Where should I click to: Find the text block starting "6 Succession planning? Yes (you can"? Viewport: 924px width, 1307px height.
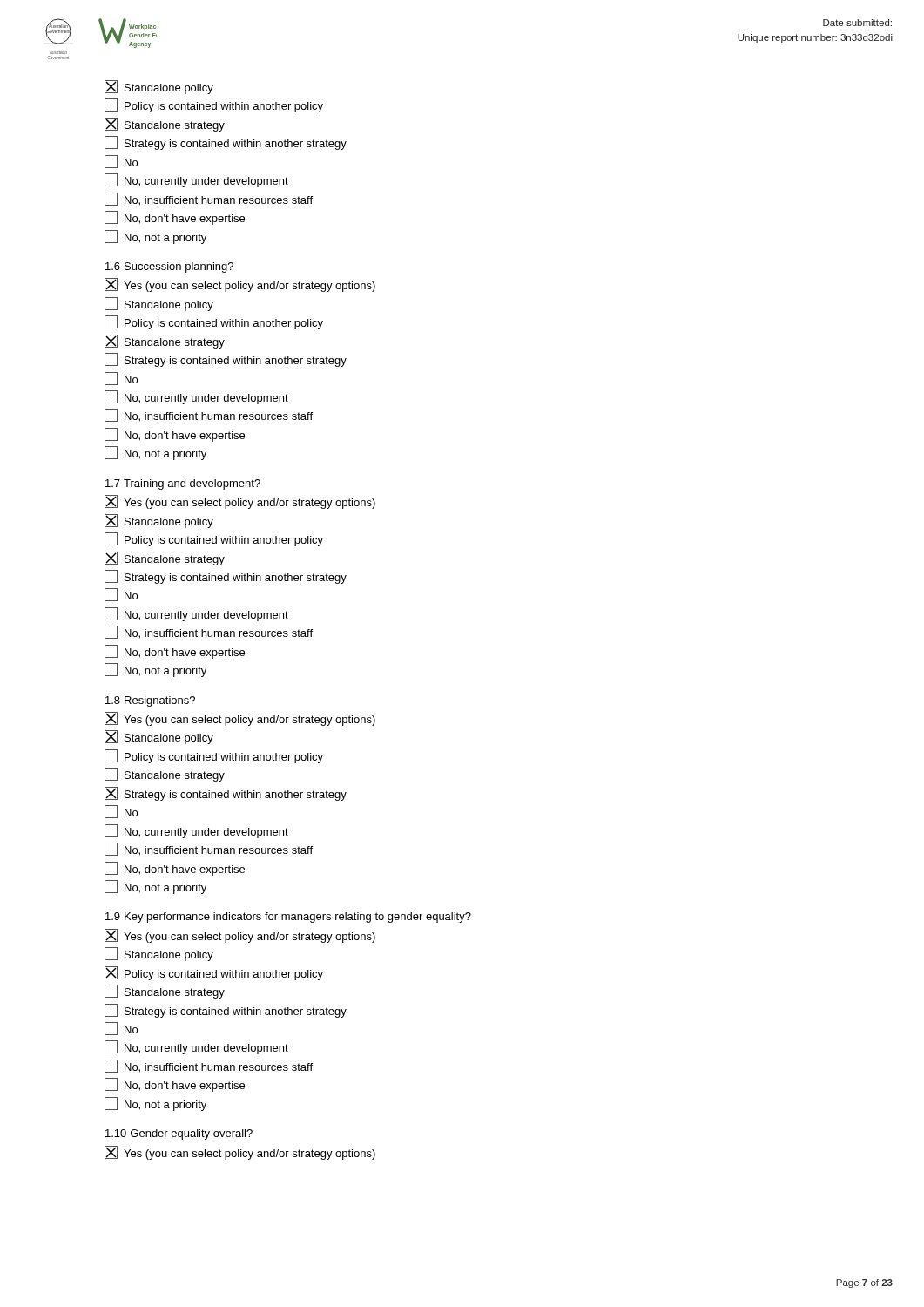pos(169,267)
